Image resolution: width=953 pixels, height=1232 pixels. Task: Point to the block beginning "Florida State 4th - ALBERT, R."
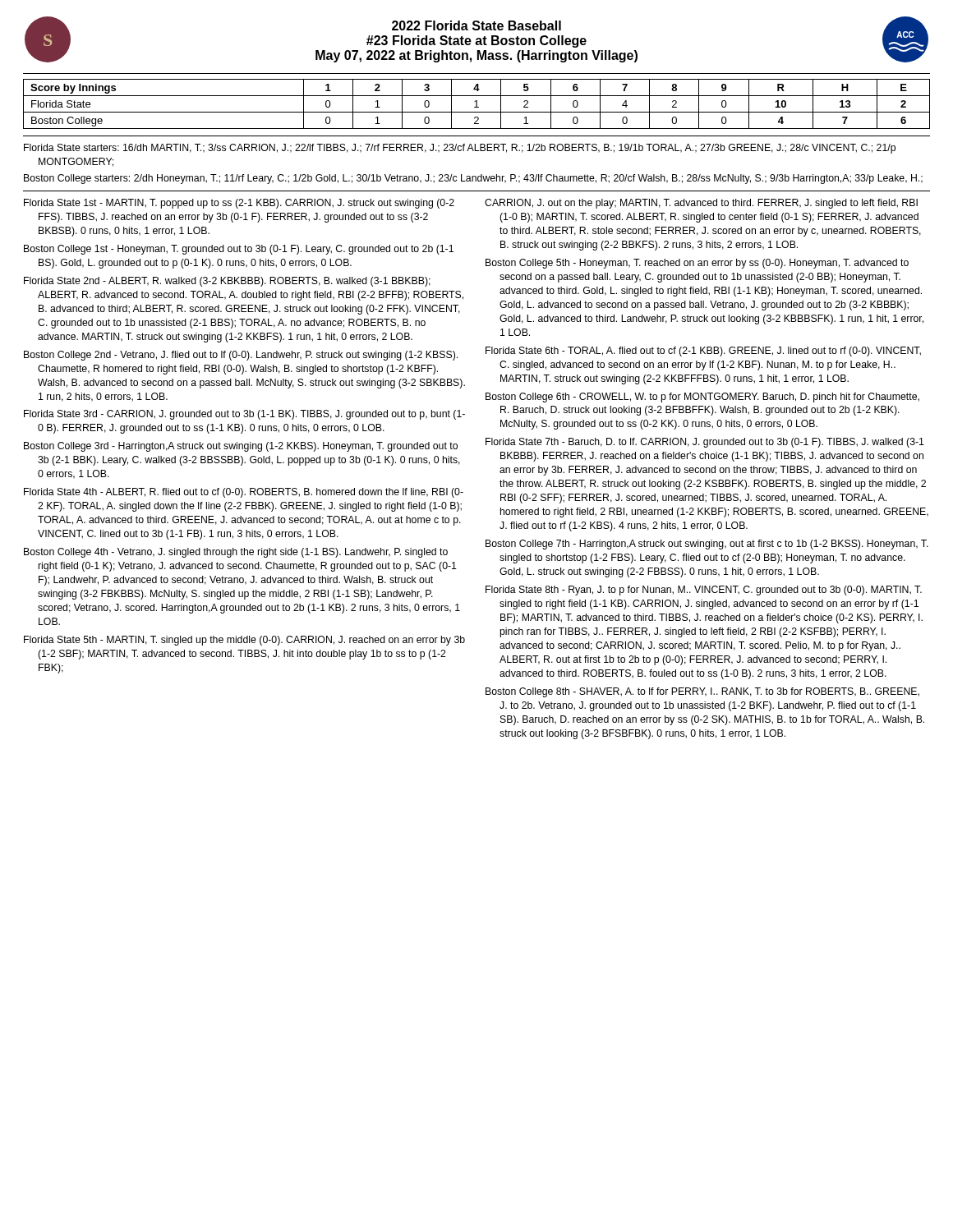[243, 513]
